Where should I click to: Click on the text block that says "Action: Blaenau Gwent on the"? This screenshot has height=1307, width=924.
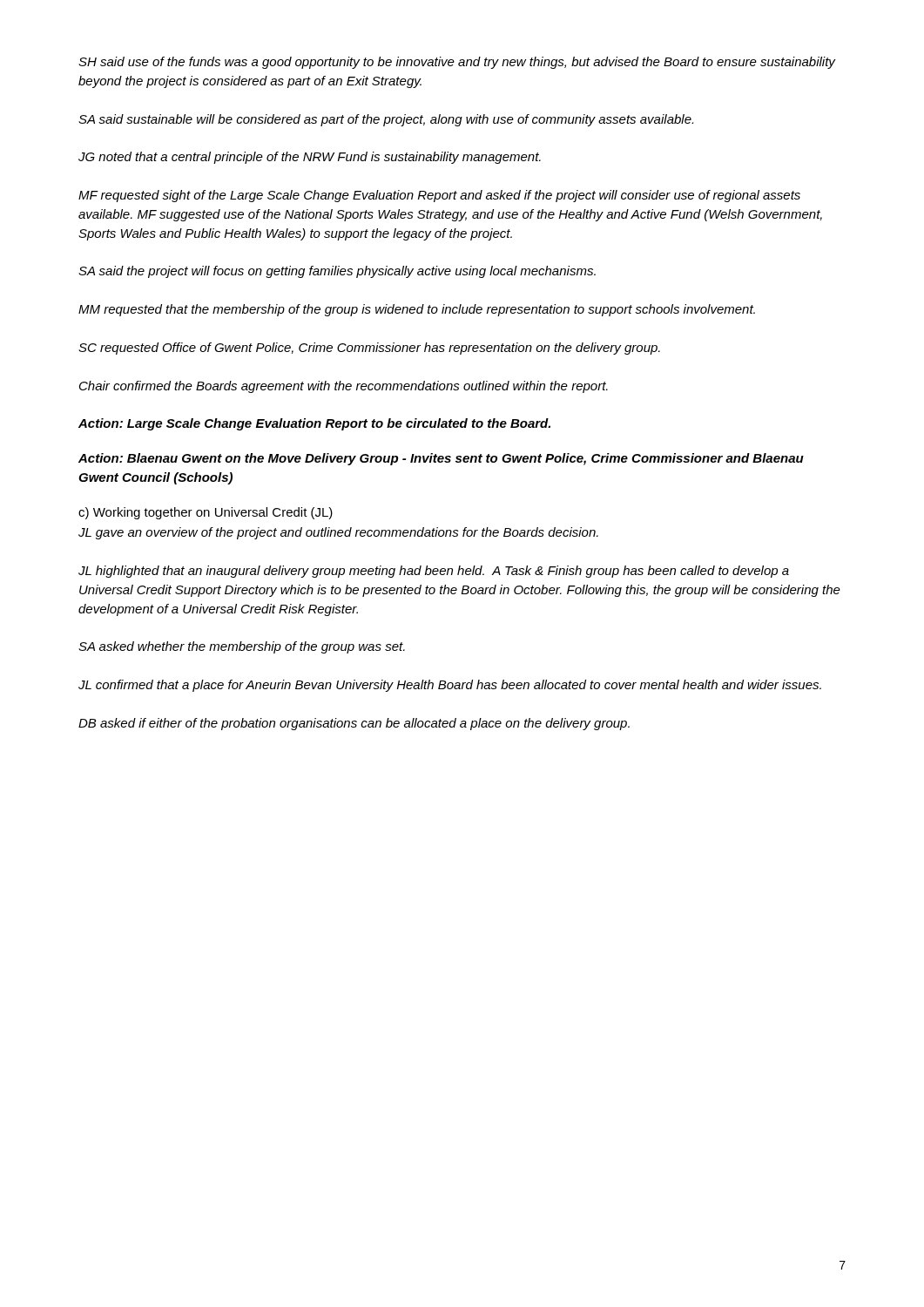click(x=441, y=467)
